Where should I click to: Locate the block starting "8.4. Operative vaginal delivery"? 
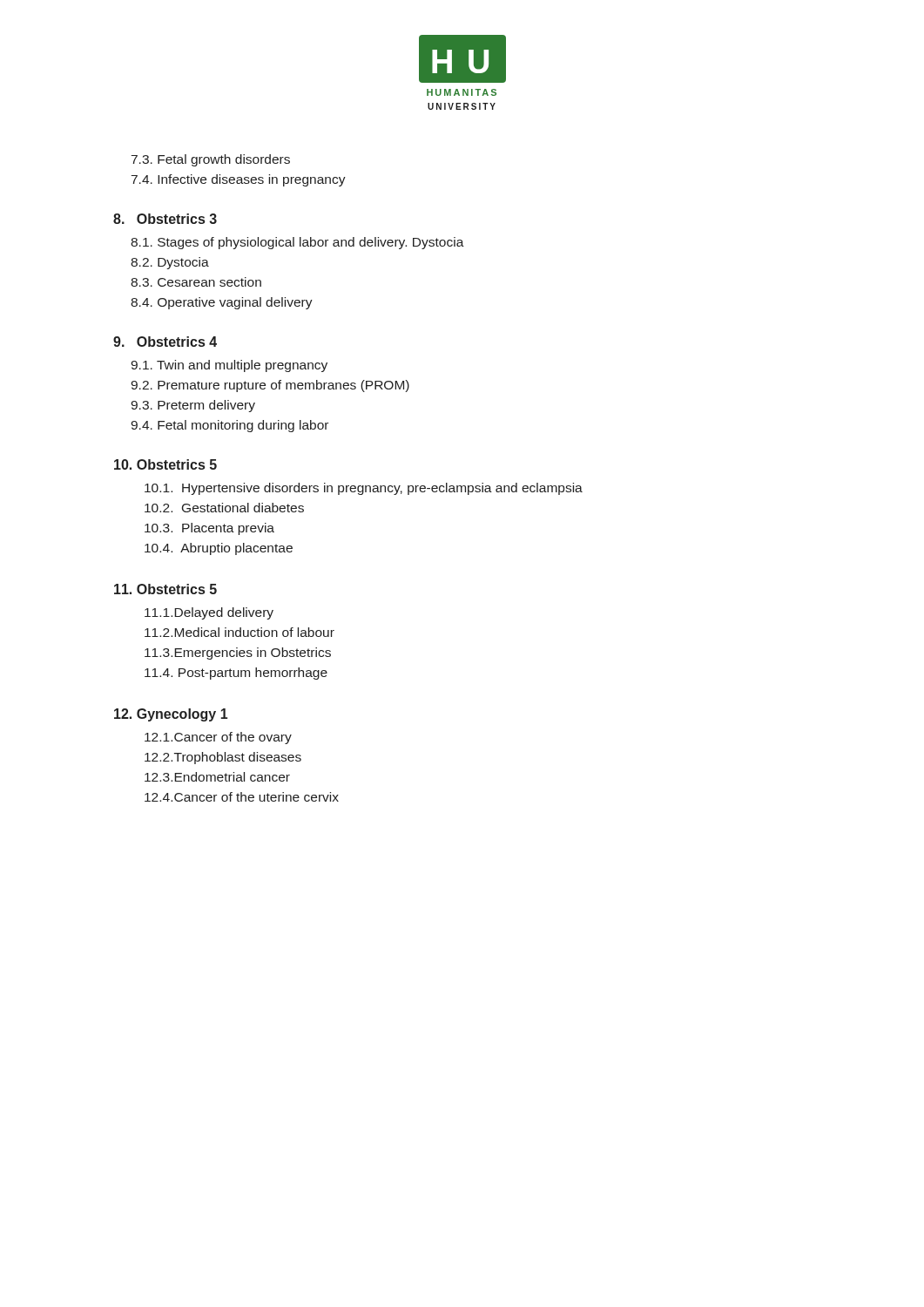pos(221,302)
